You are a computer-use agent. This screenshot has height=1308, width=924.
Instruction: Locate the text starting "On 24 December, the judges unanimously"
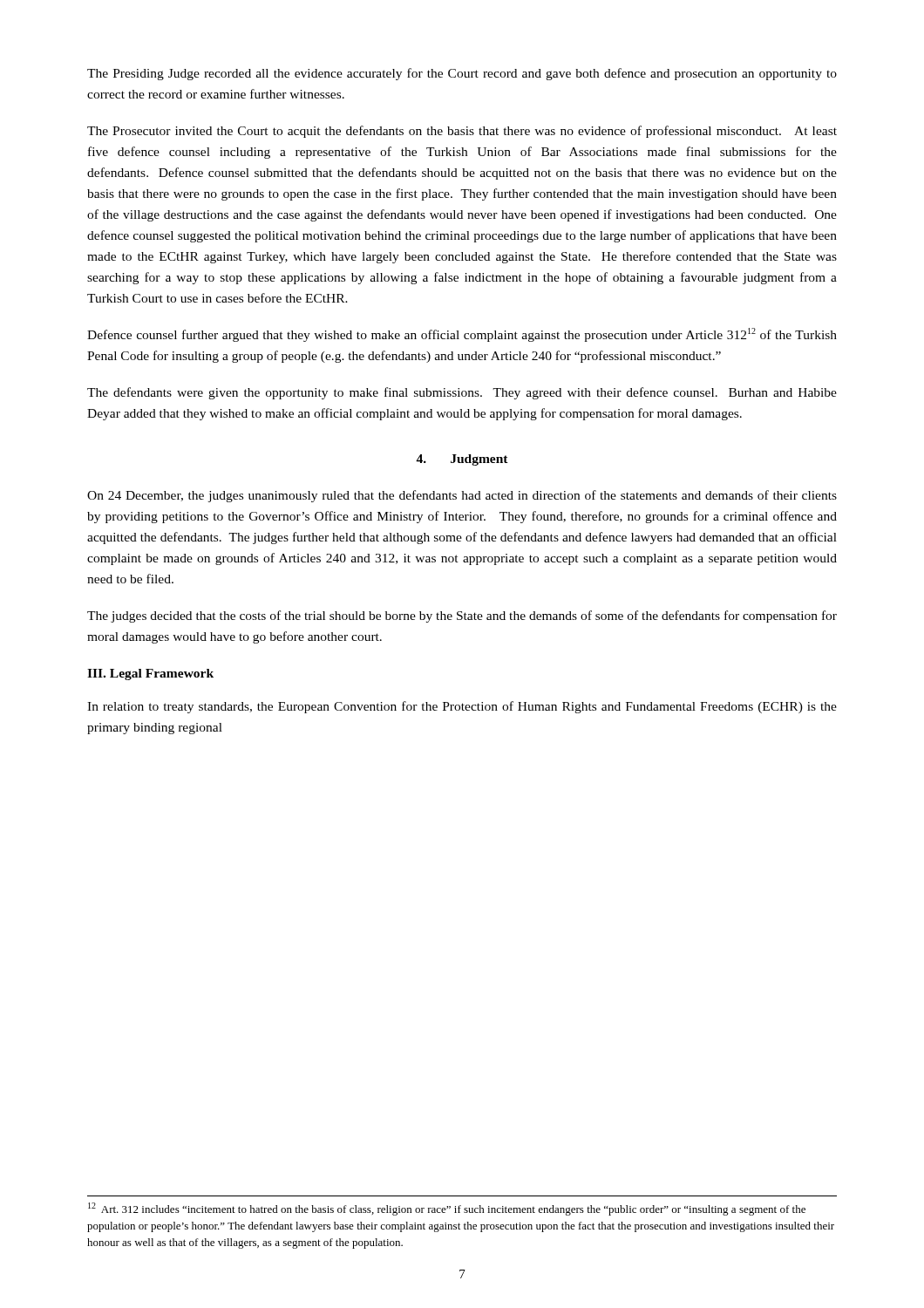(x=462, y=537)
